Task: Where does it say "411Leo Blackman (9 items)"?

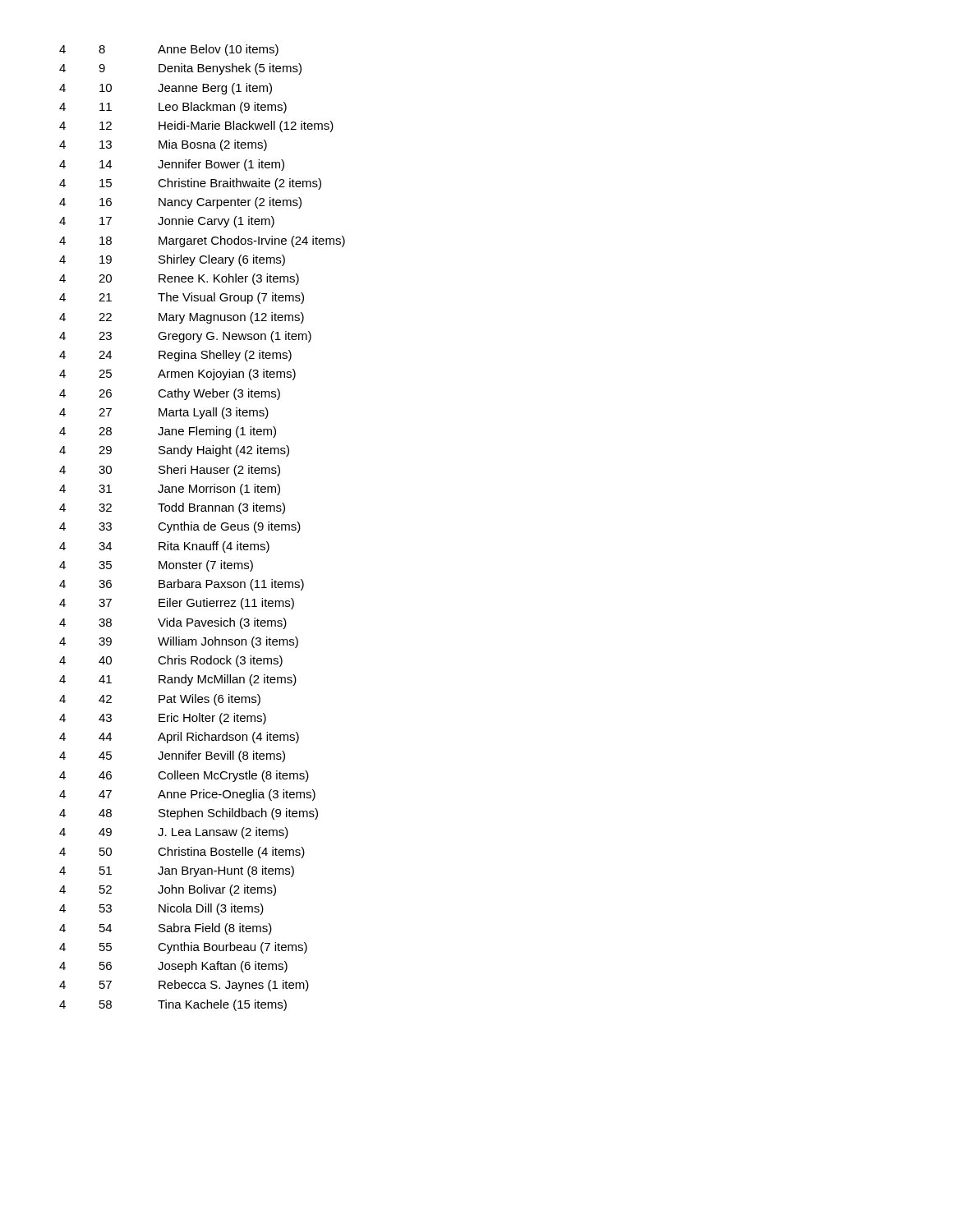Action: pos(173,108)
